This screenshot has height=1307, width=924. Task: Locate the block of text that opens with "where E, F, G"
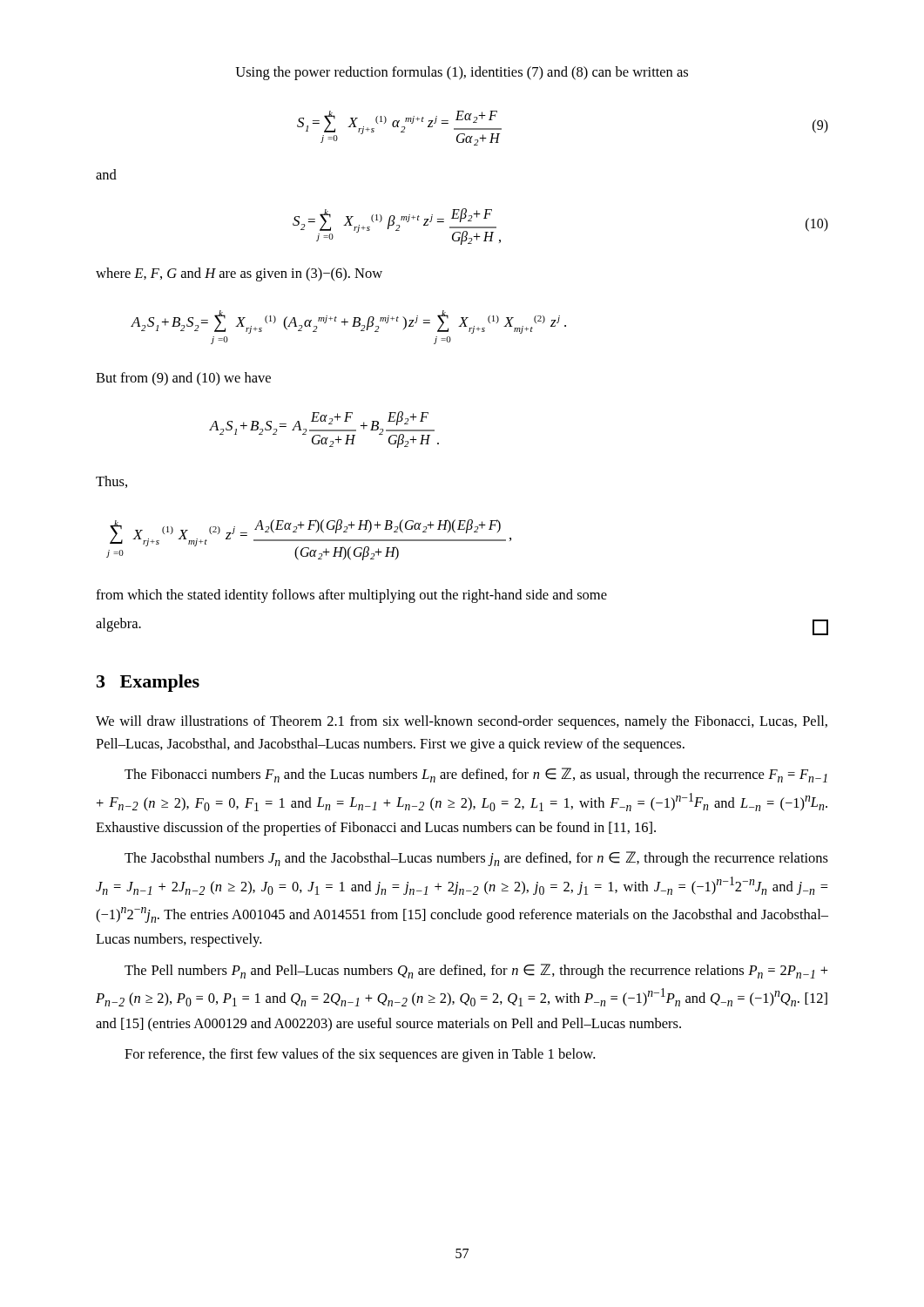239,273
